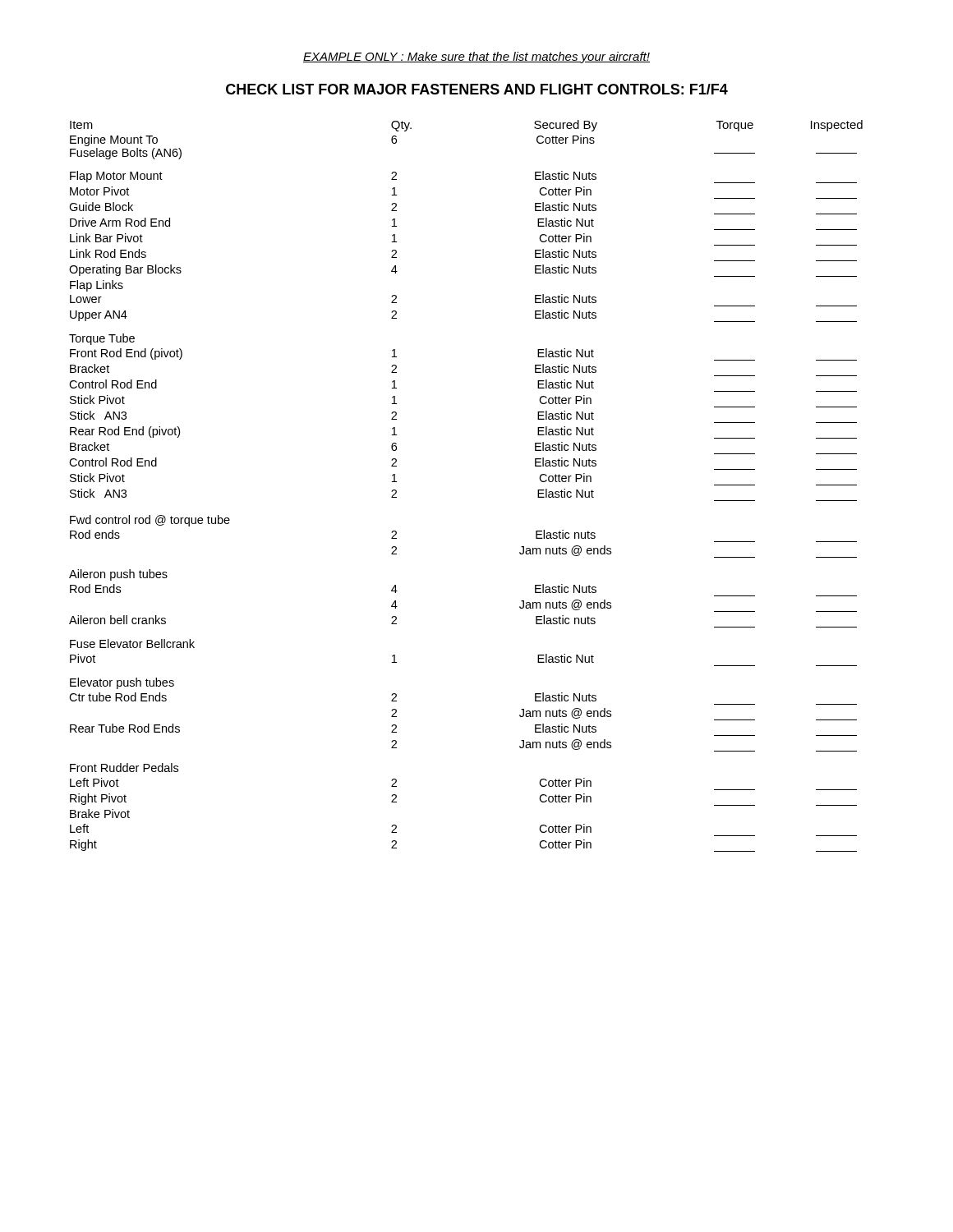The width and height of the screenshot is (953, 1232).
Task: Find the table that mentions "Elastic Nuts"
Action: coord(476,485)
